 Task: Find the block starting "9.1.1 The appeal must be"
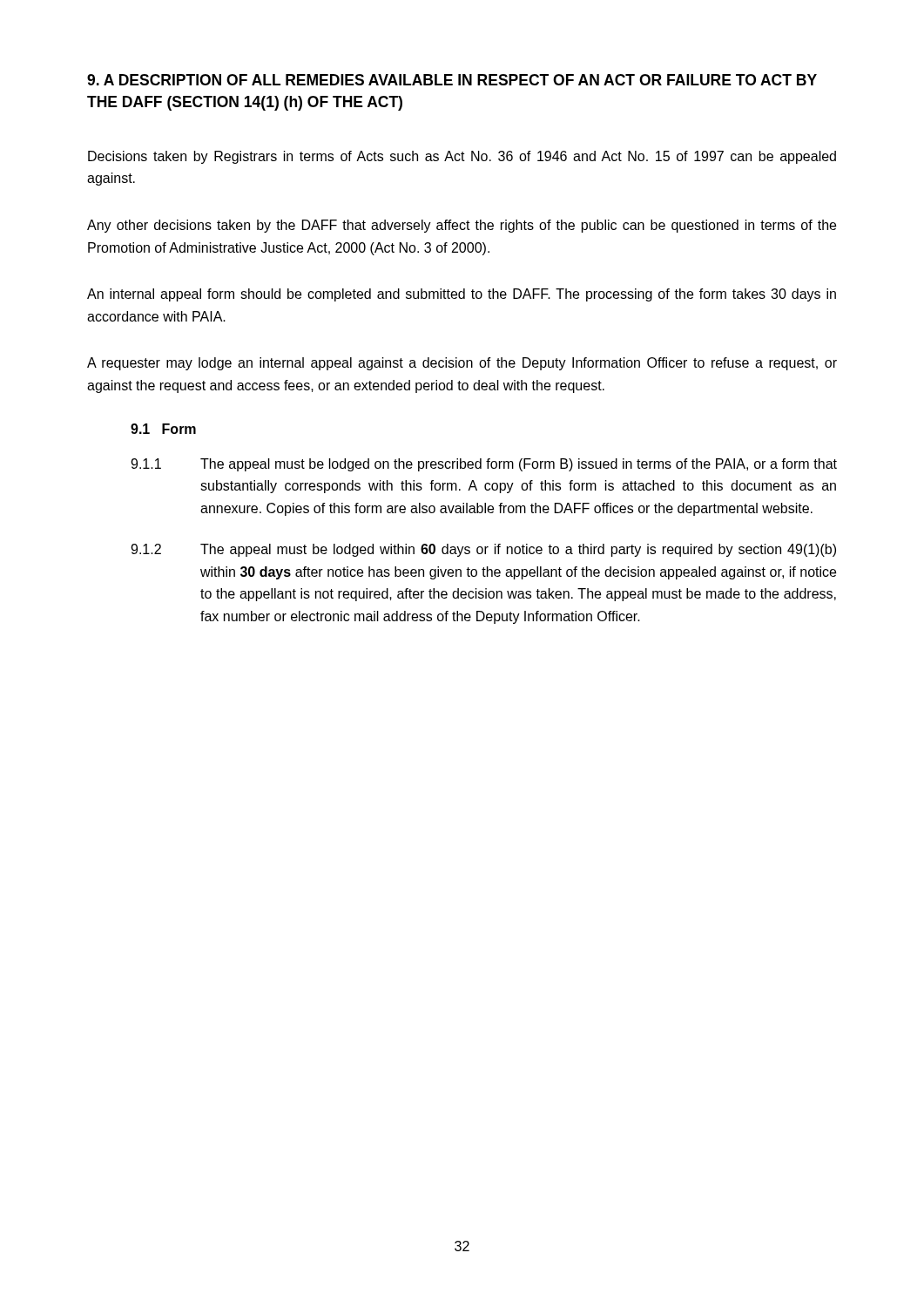(x=484, y=486)
